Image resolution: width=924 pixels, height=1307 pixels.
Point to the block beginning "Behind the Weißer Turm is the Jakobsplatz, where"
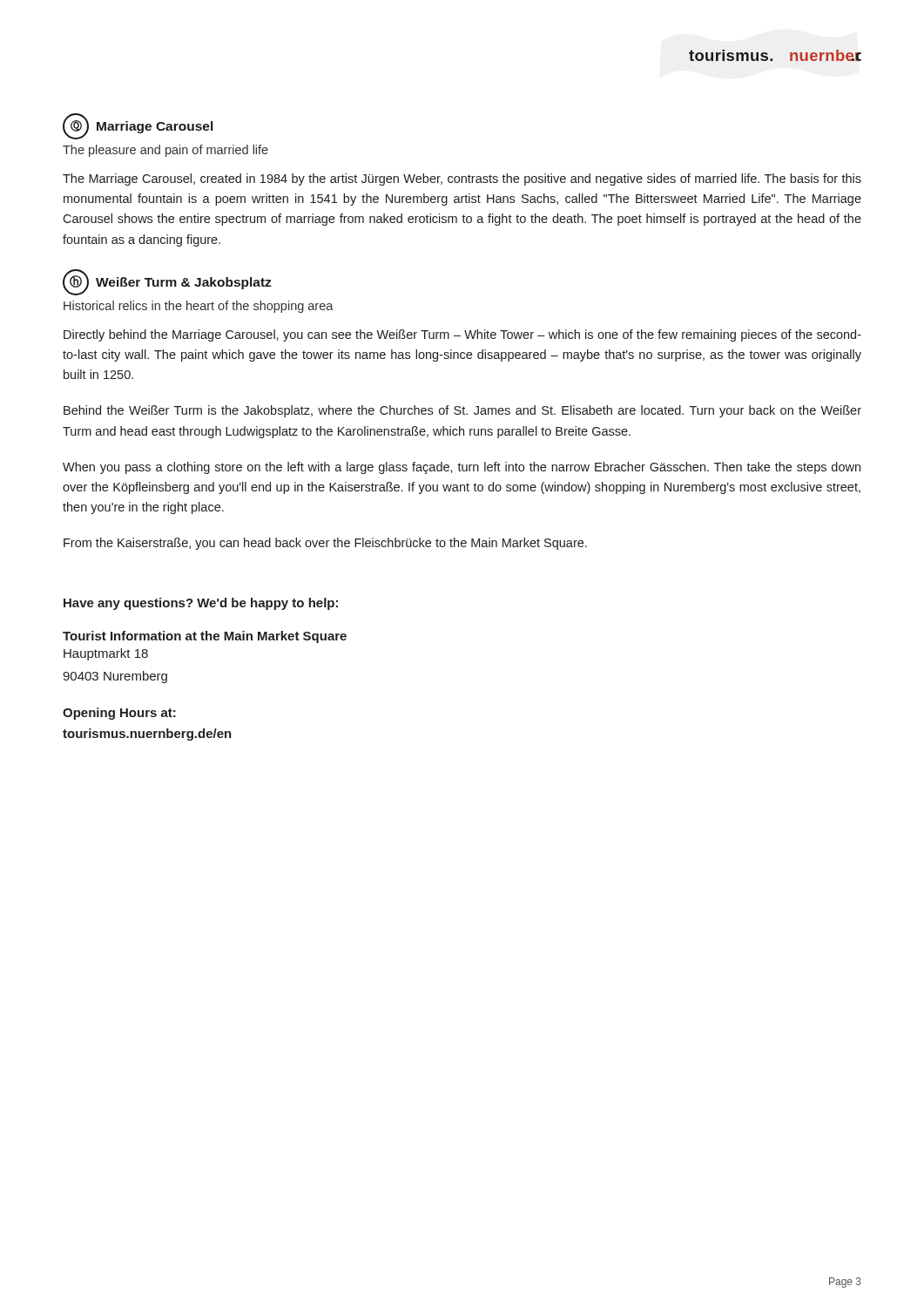[462, 421]
